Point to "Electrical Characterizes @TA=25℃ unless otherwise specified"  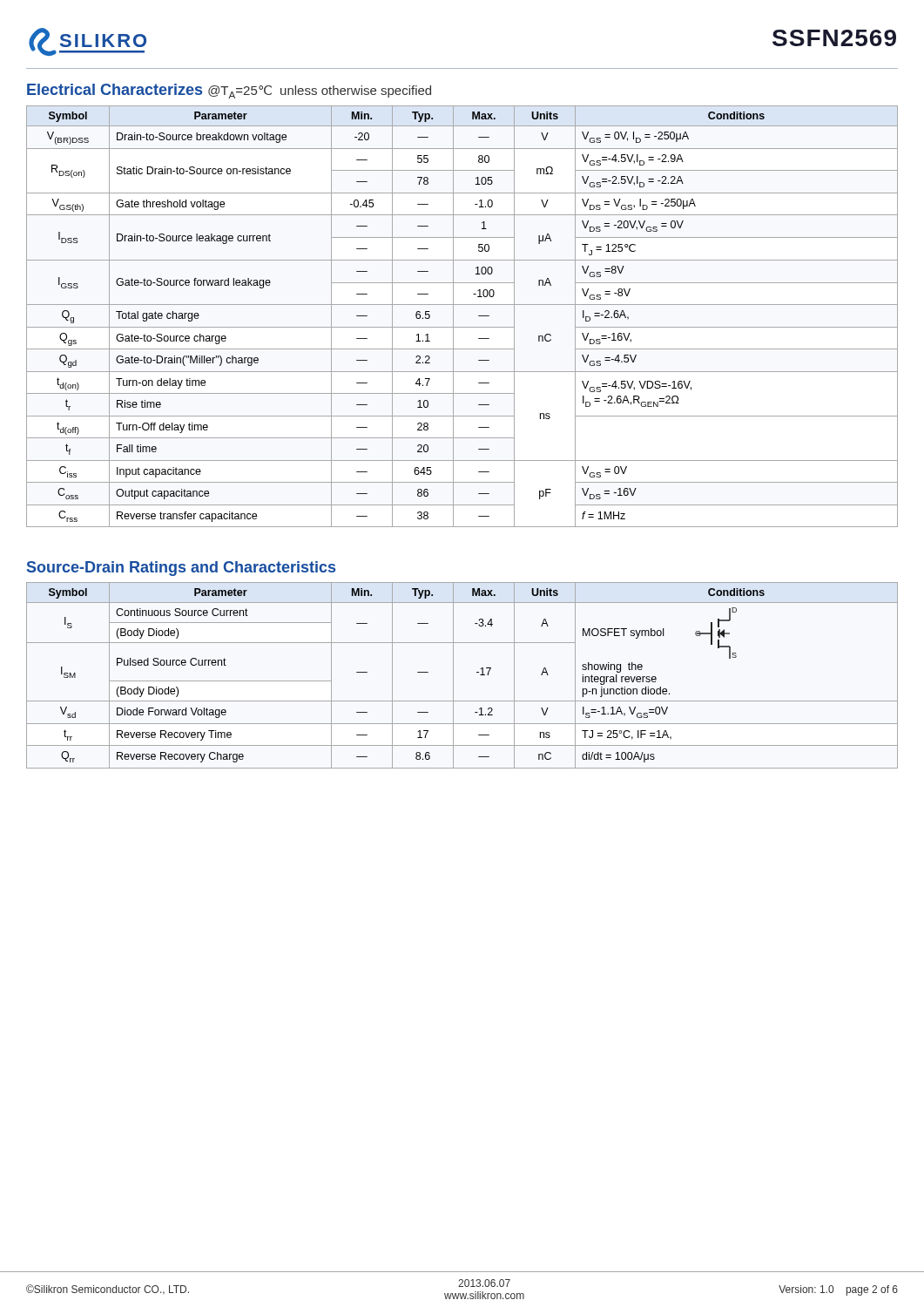229,91
